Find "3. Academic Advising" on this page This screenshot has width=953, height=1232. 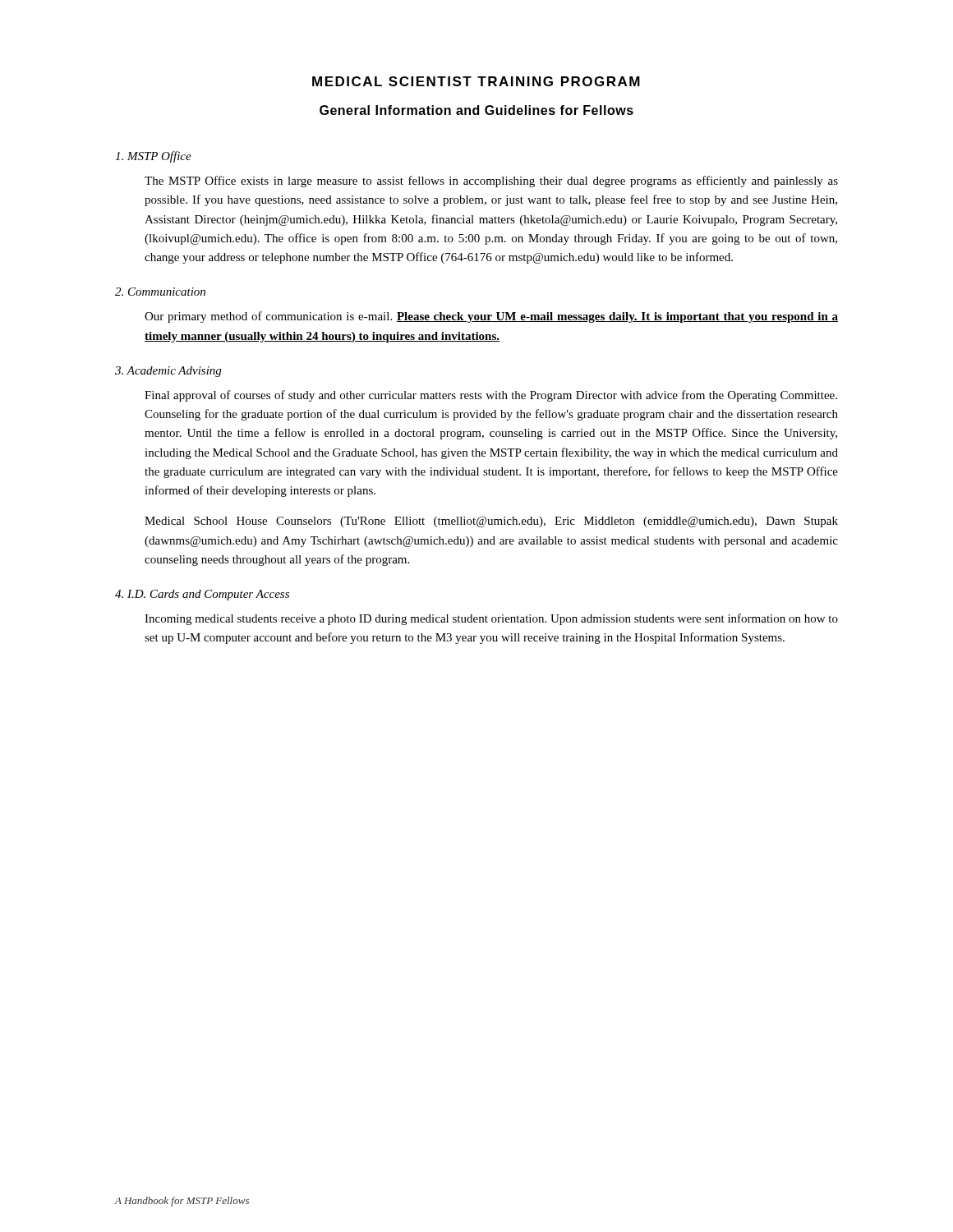(x=168, y=370)
